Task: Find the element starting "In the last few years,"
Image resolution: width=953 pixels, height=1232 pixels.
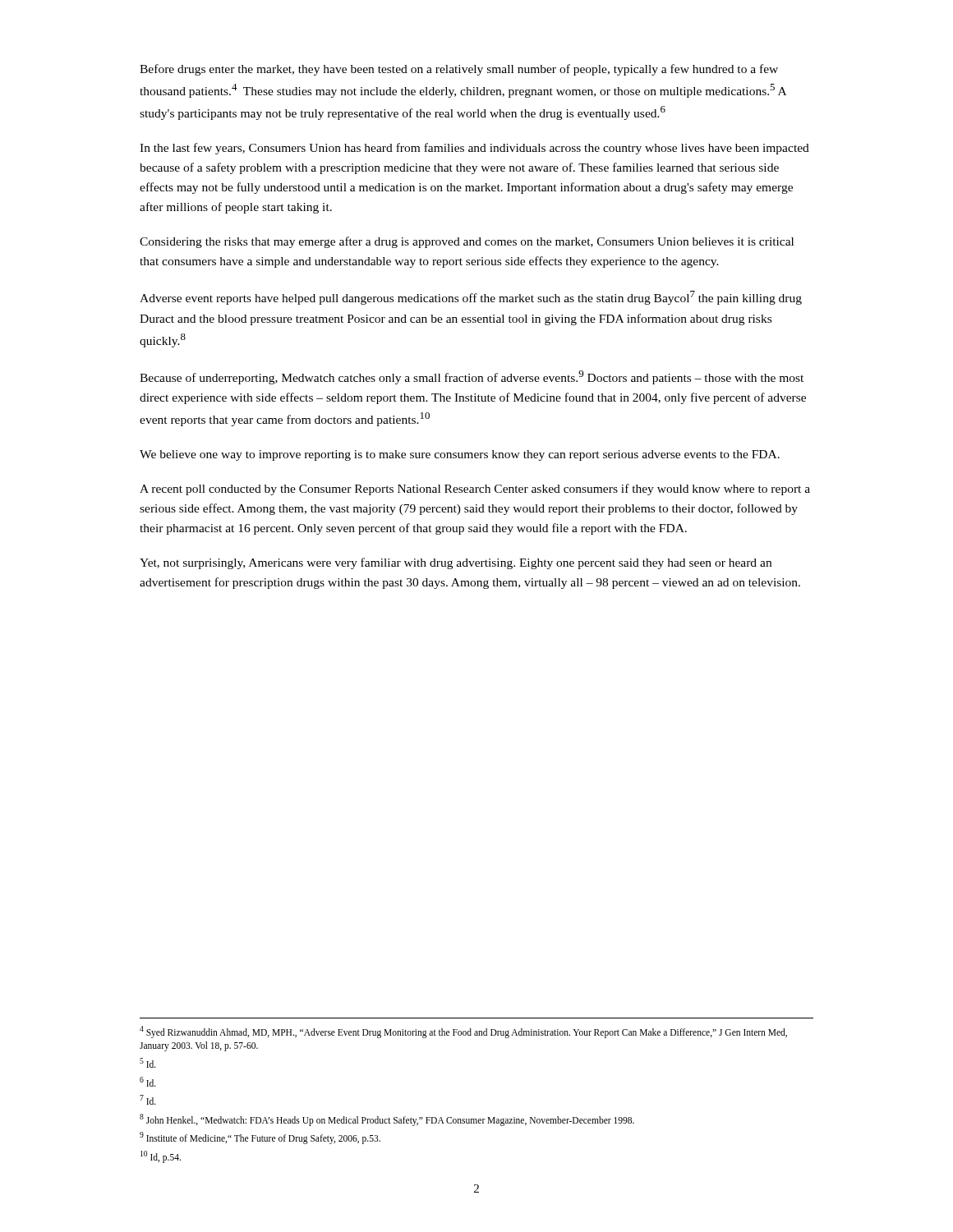Action: coord(474,177)
